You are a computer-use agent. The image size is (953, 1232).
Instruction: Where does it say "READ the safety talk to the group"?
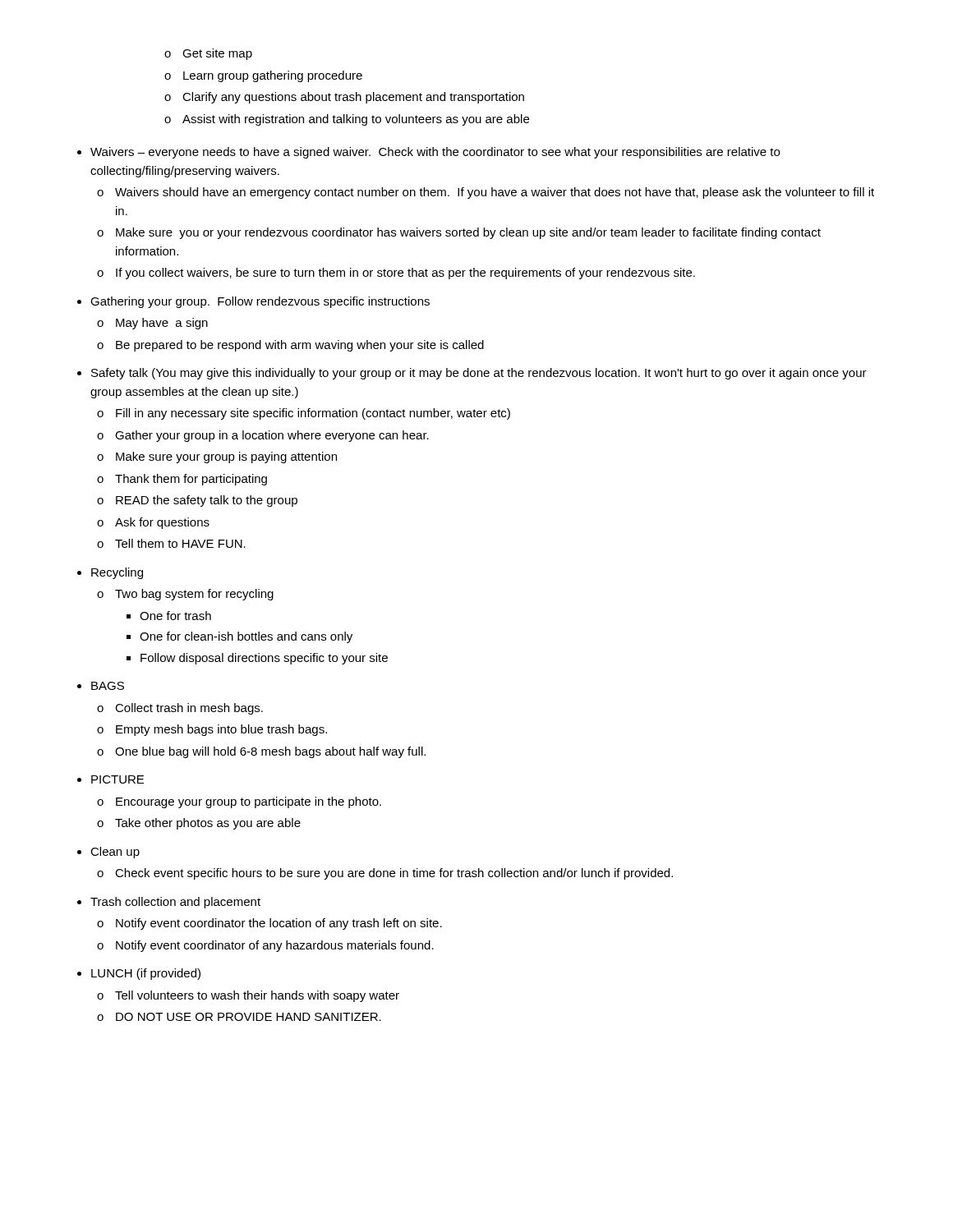pos(206,500)
